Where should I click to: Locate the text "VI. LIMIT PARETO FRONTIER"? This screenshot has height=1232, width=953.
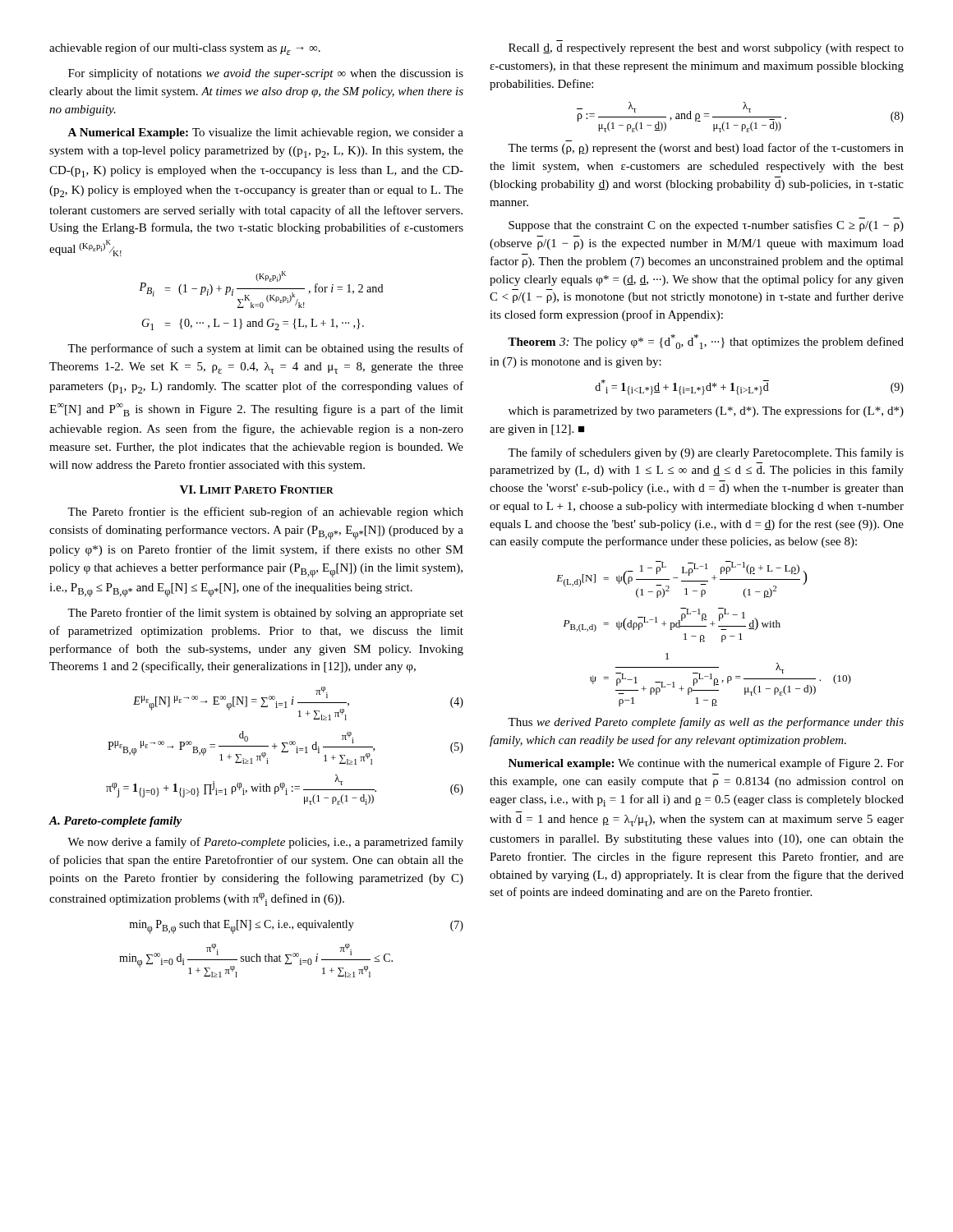pos(256,490)
